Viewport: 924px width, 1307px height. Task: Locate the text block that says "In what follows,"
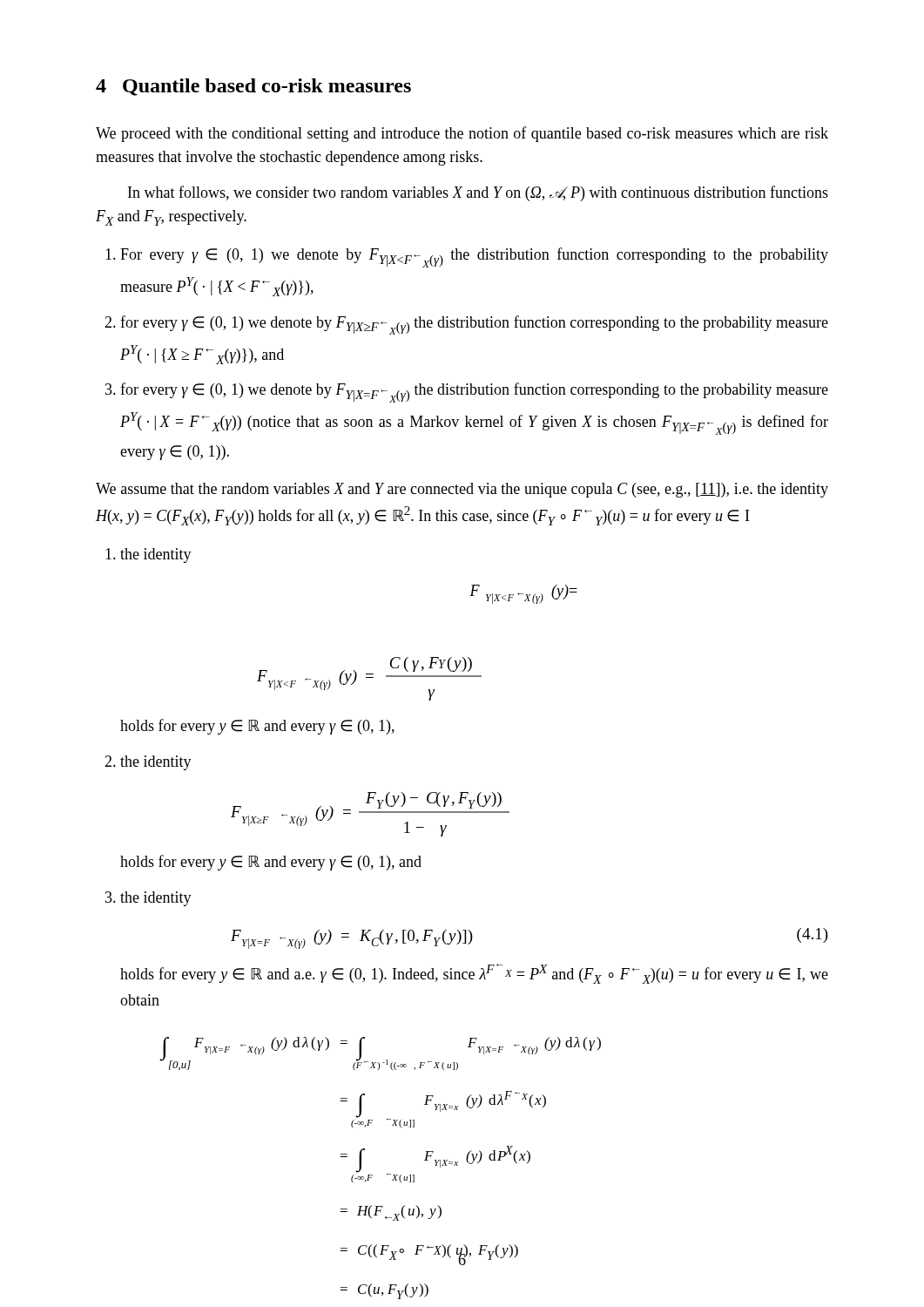click(x=462, y=206)
